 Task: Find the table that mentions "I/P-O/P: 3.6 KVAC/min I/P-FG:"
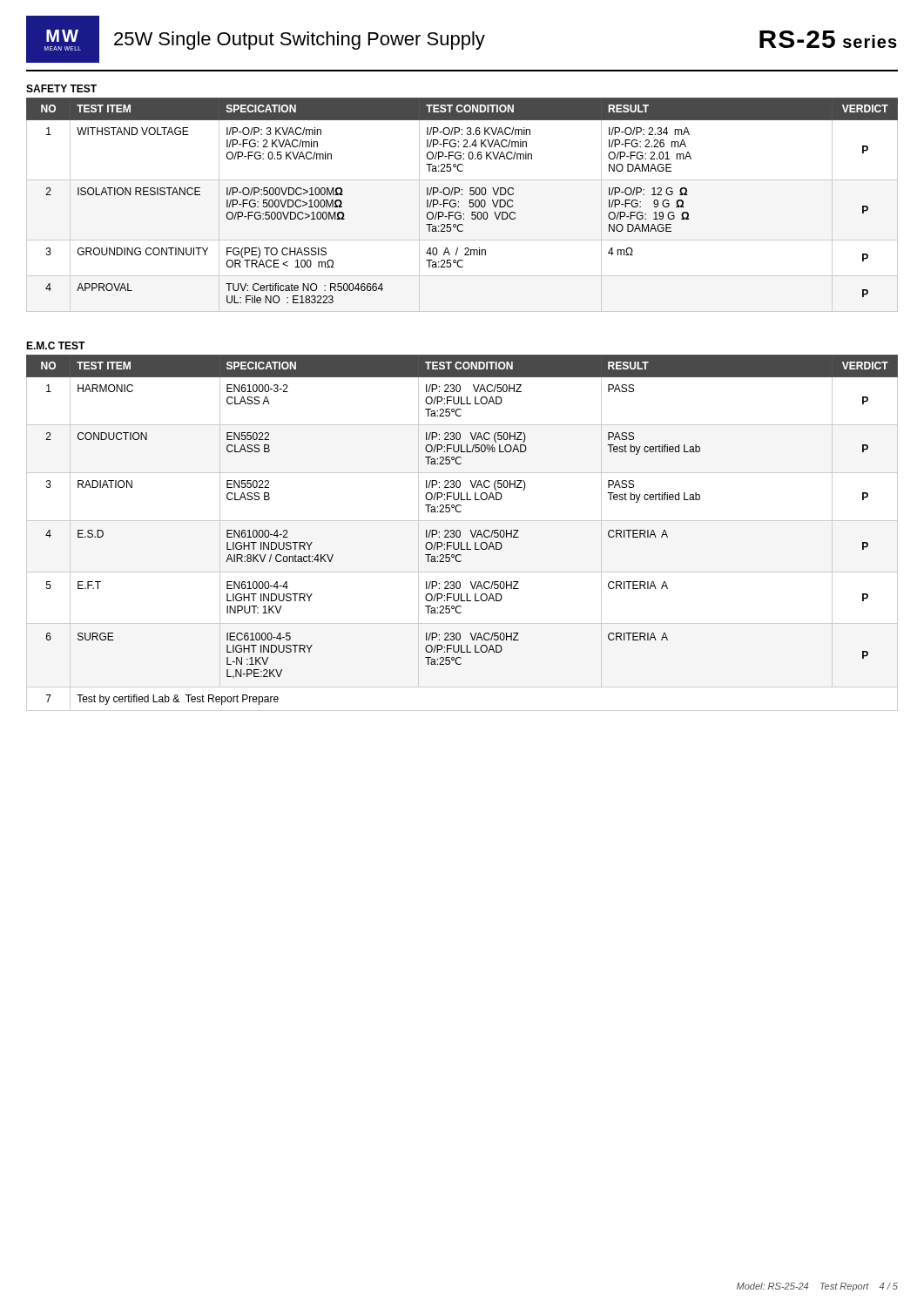[462, 205]
